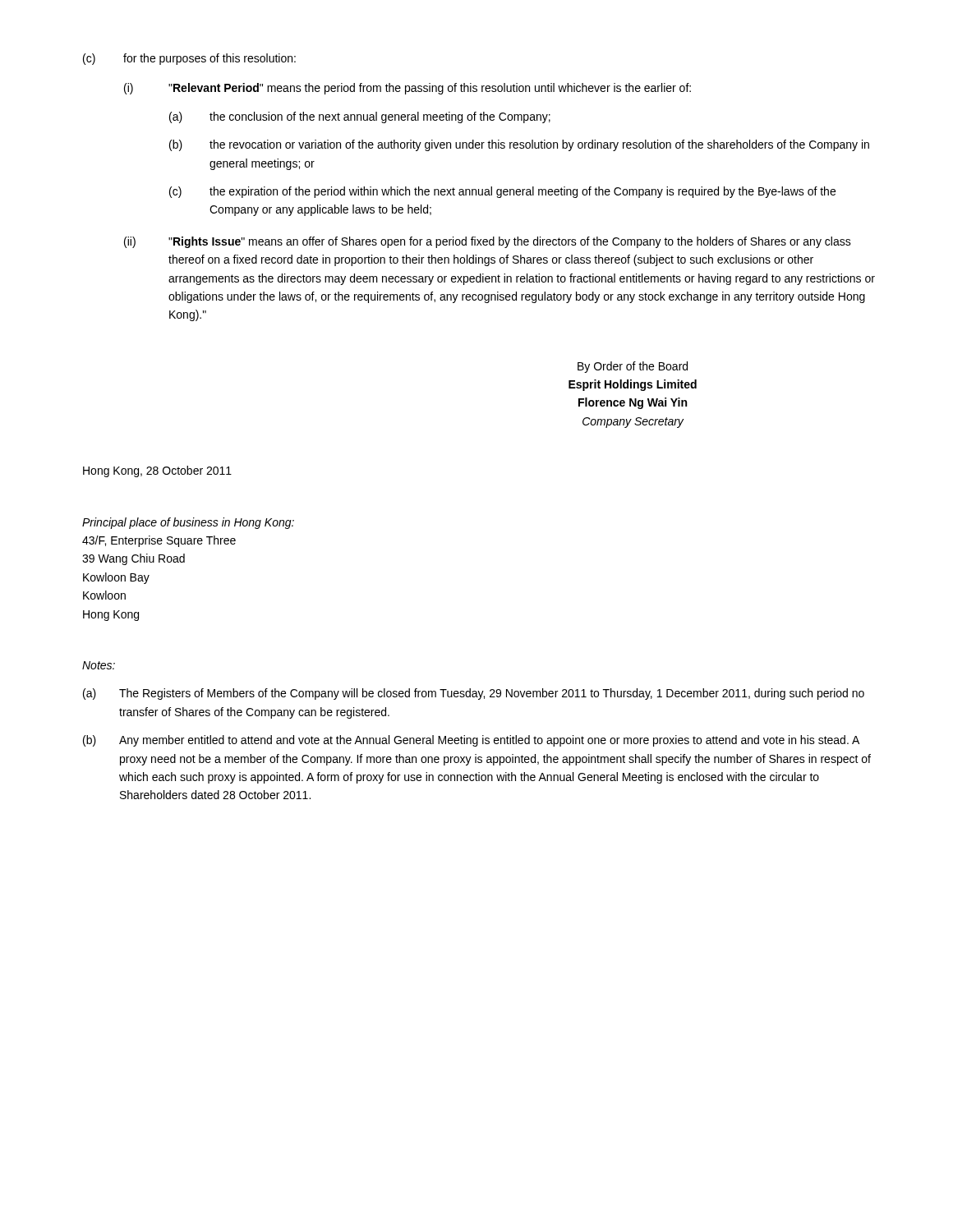Point to the block beginning "(b) Any member entitled to"

[485, 768]
